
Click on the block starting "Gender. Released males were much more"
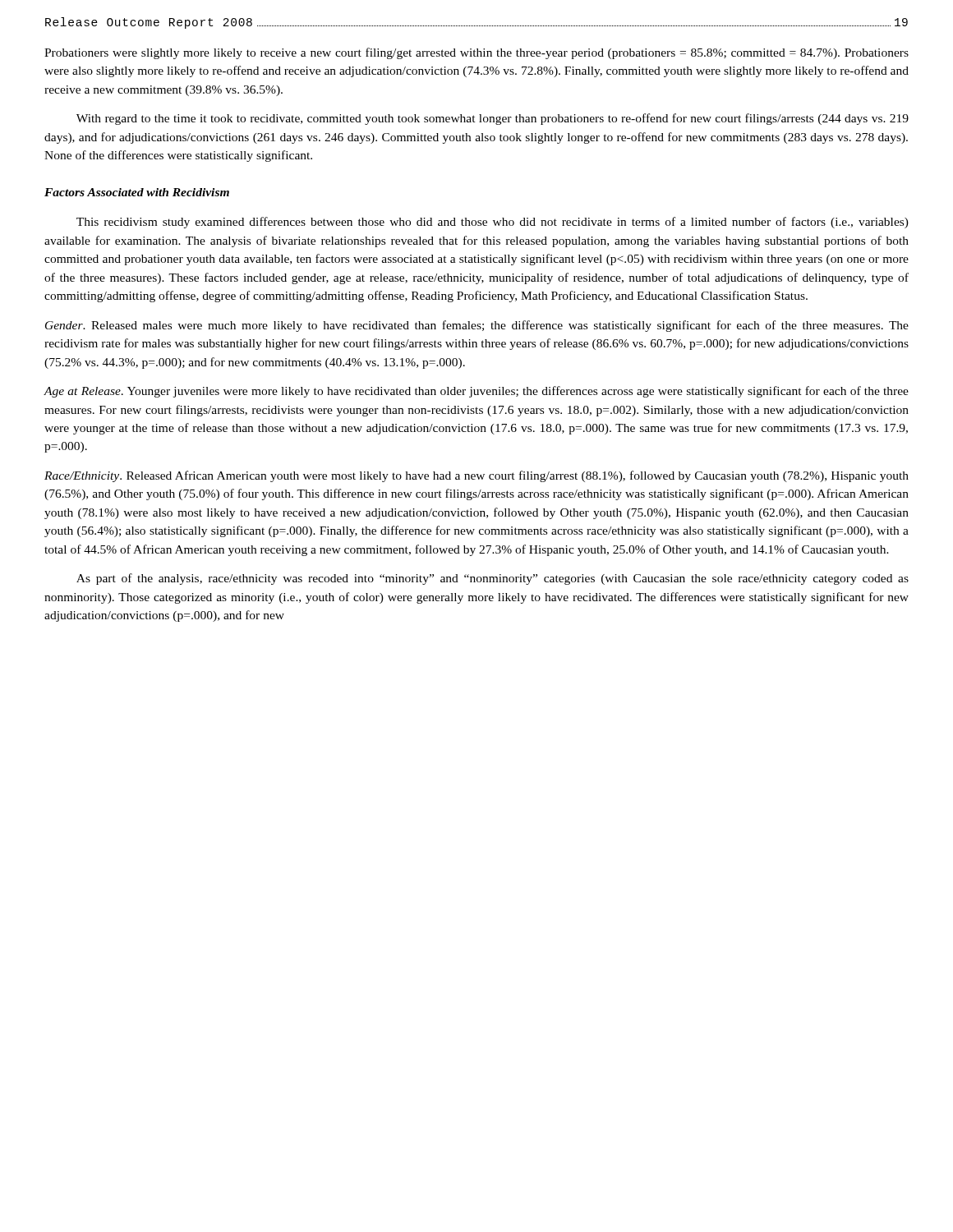tap(476, 343)
